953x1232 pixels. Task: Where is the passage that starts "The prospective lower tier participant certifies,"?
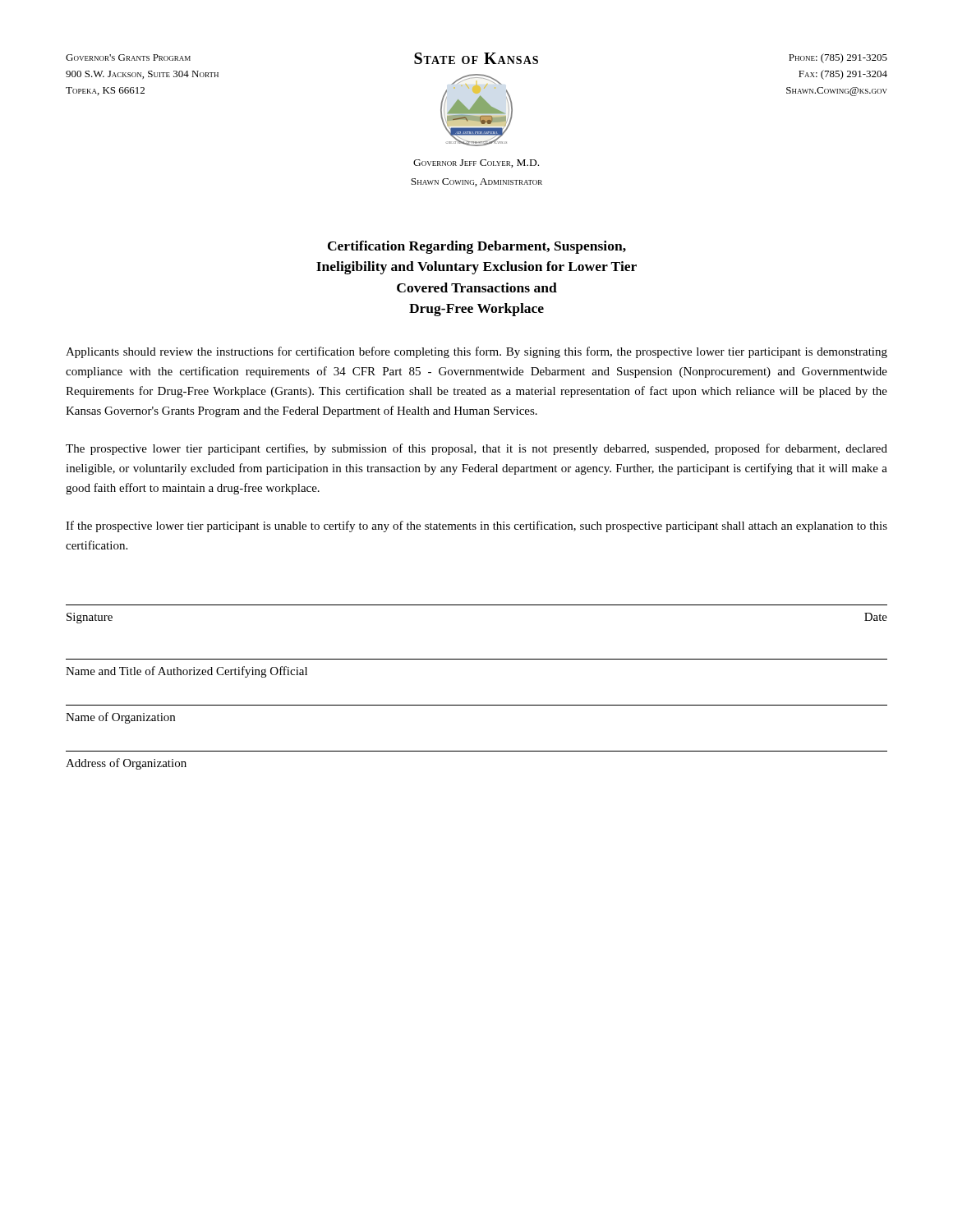476,468
